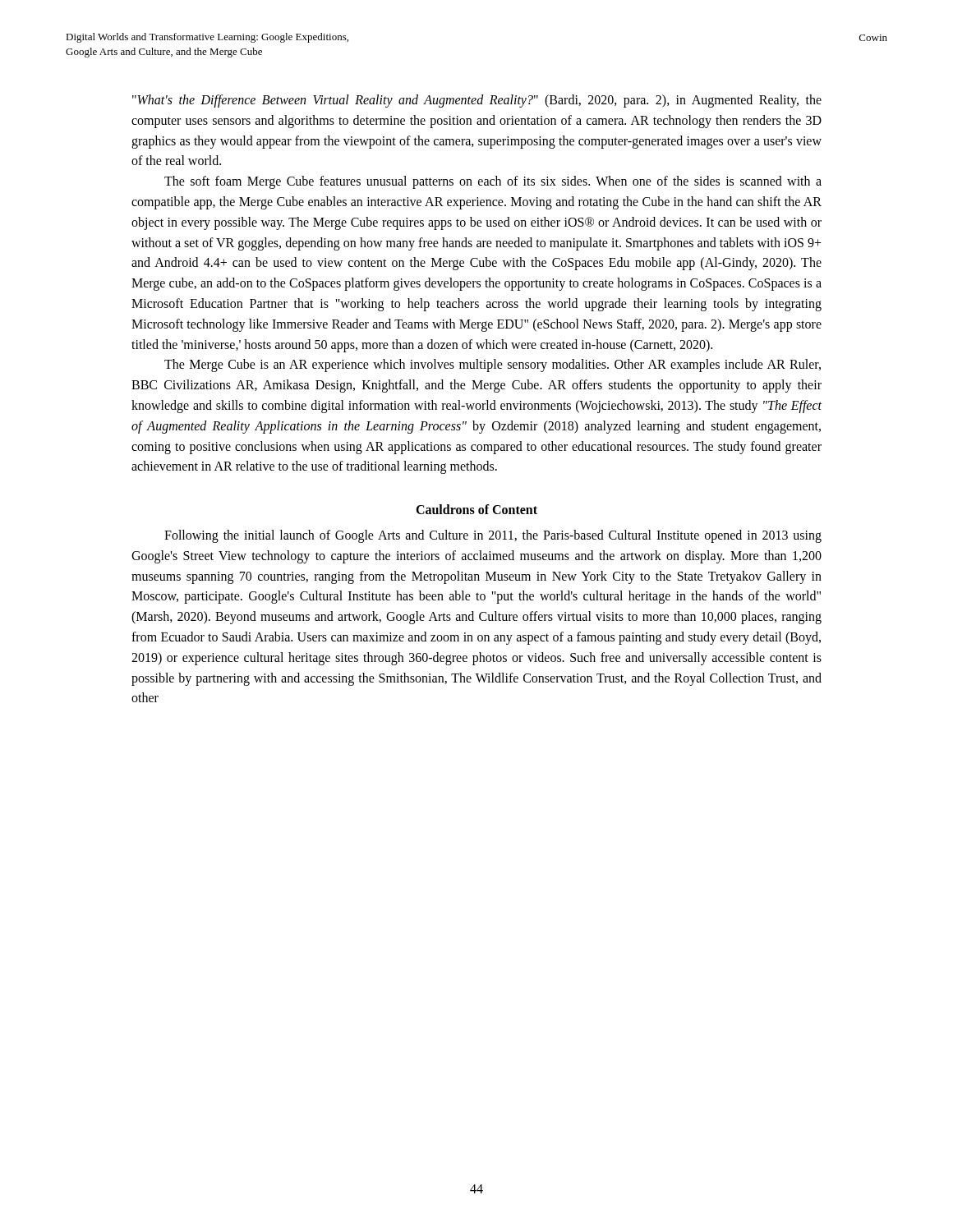953x1232 pixels.
Task: Locate the text "Cauldrons of Content"
Action: pyautogui.click(x=476, y=510)
